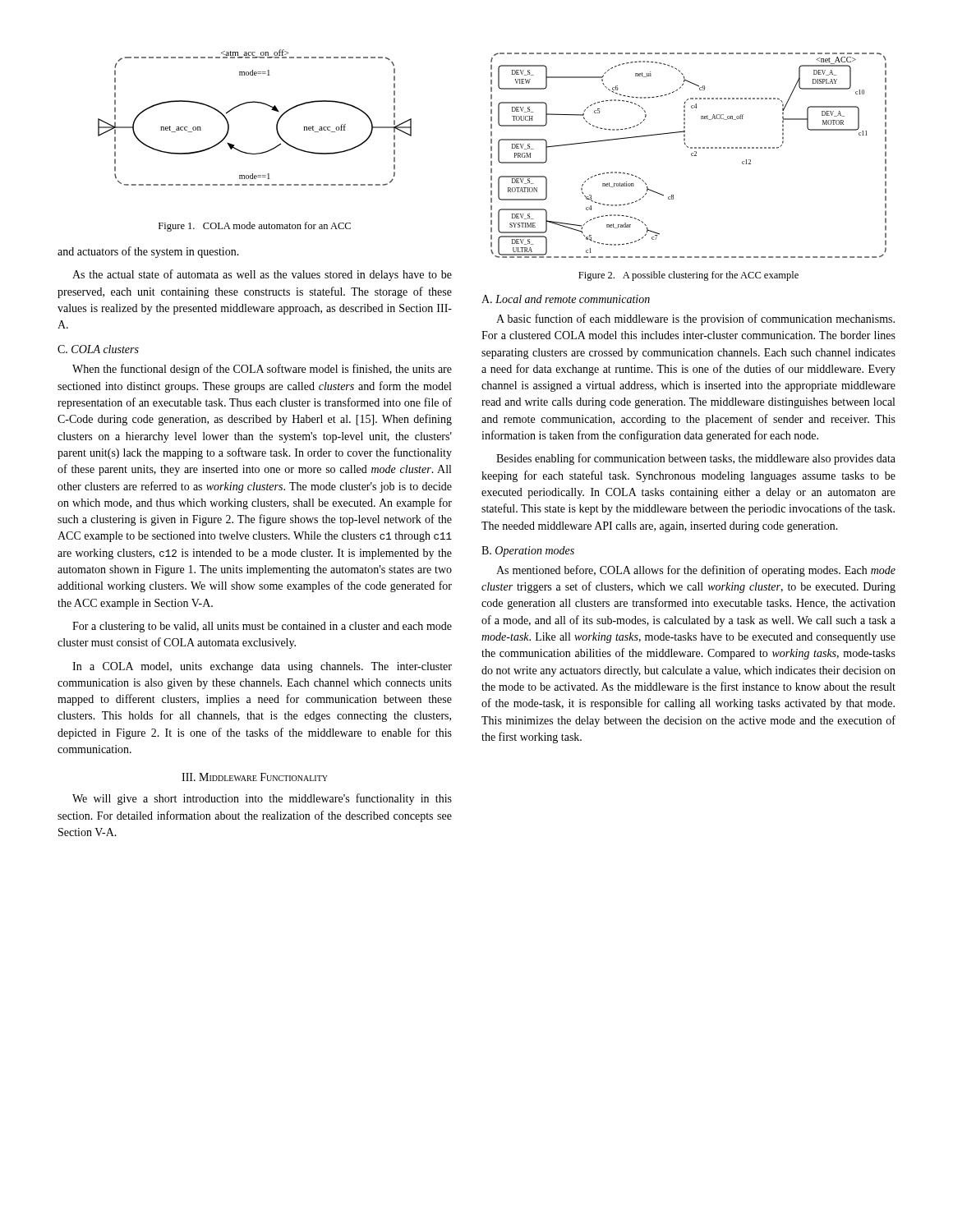The width and height of the screenshot is (953, 1232).
Task: Point to the region starting "A. Local and remote communication"
Action: pyautogui.click(x=566, y=299)
